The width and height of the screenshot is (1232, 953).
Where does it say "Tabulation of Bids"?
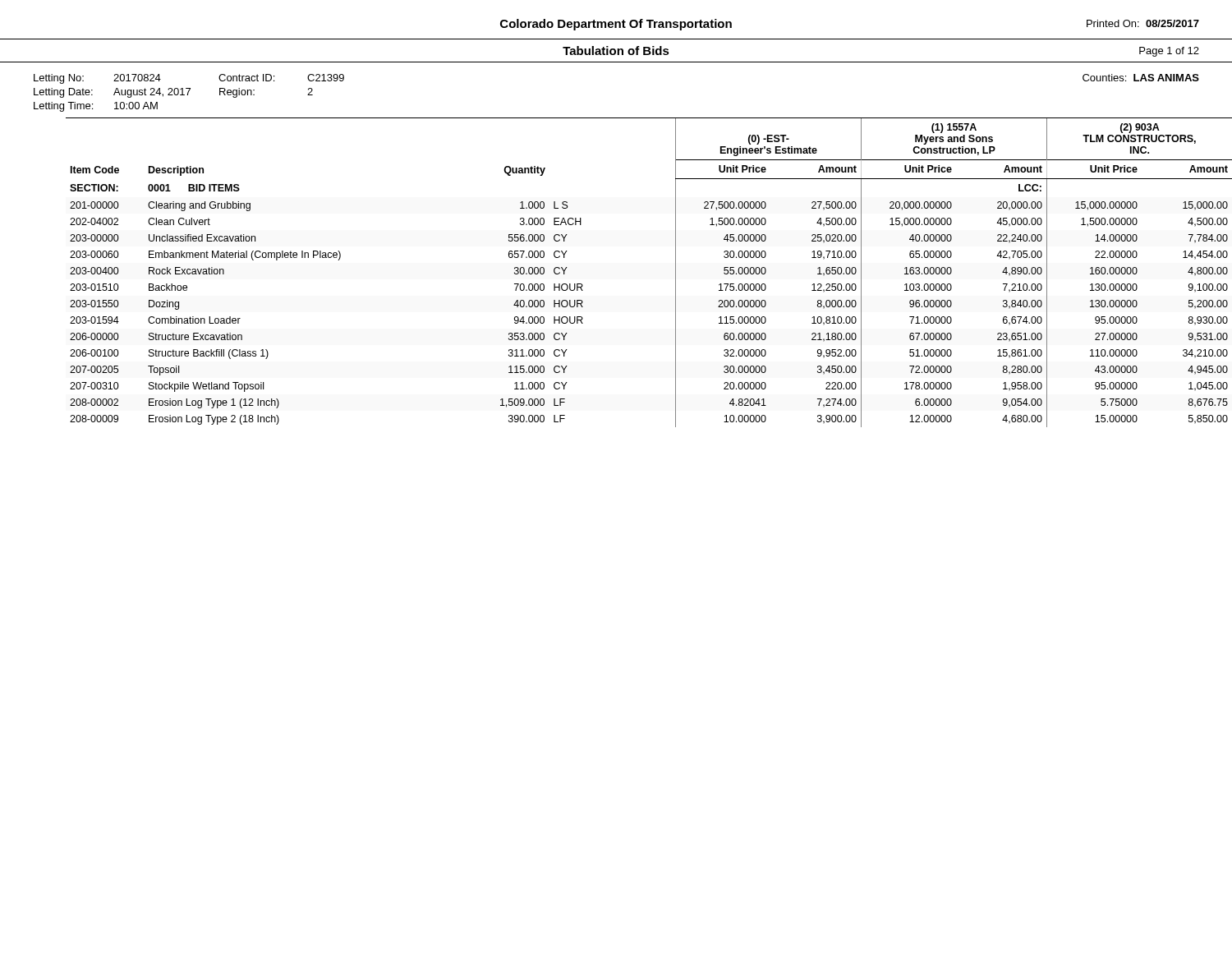(616, 51)
